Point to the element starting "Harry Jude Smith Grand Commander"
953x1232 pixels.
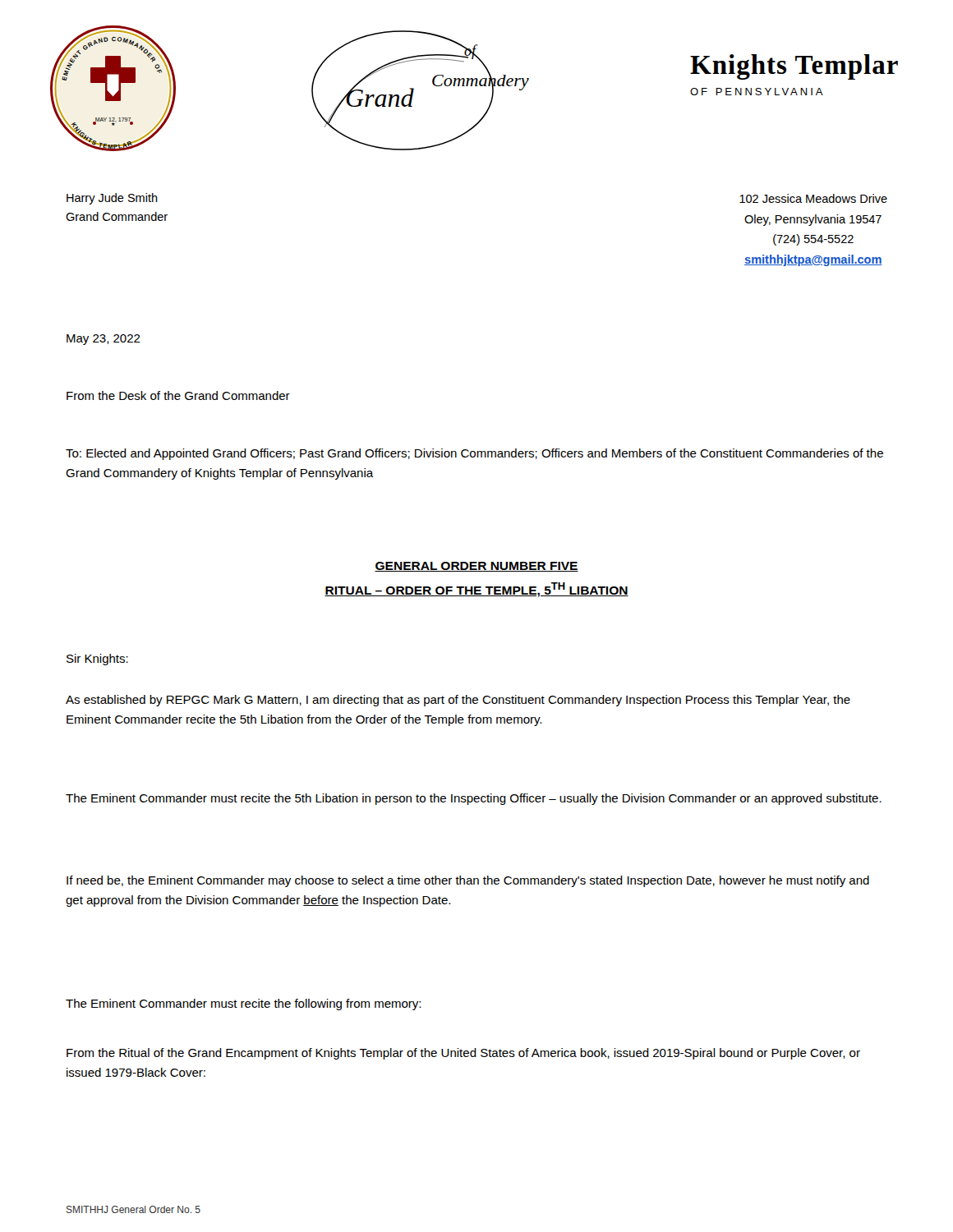117,207
